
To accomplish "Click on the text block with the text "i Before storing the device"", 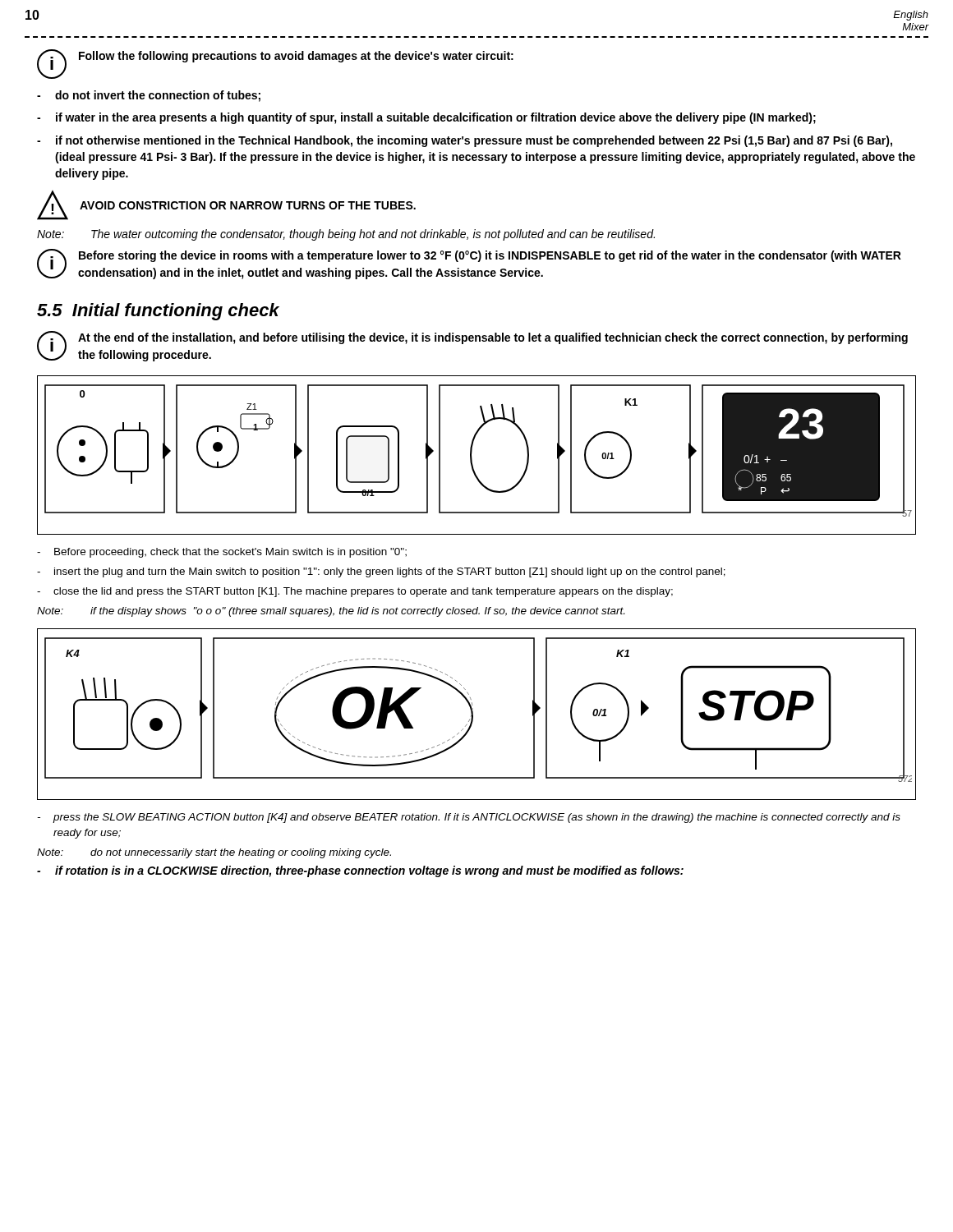I will click(476, 265).
